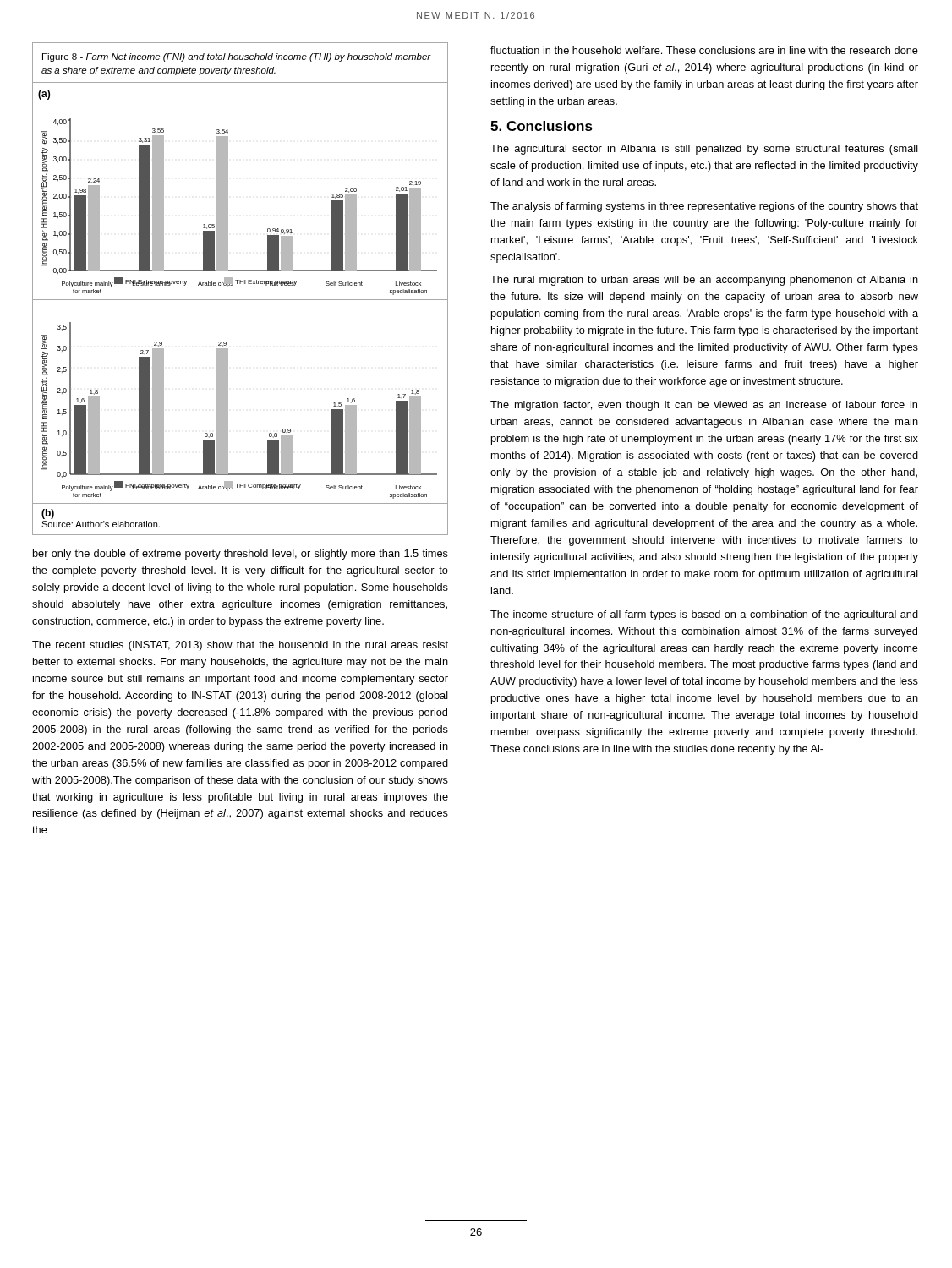Image resolution: width=952 pixels, height=1268 pixels.
Task: Select the block starting "The rural migration to urban areas will be"
Action: (x=704, y=330)
